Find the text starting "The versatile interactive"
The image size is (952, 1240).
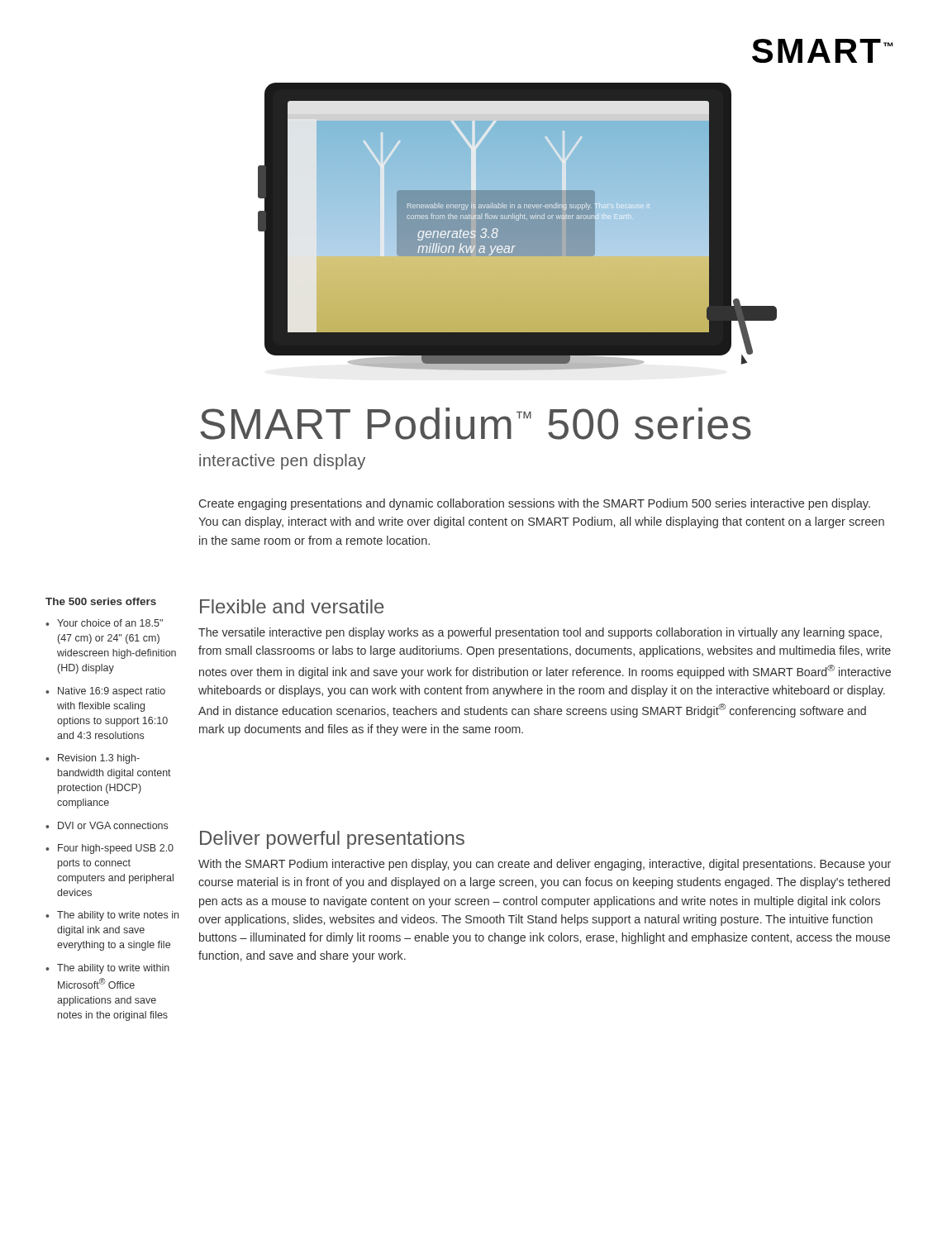tap(545, 681)
